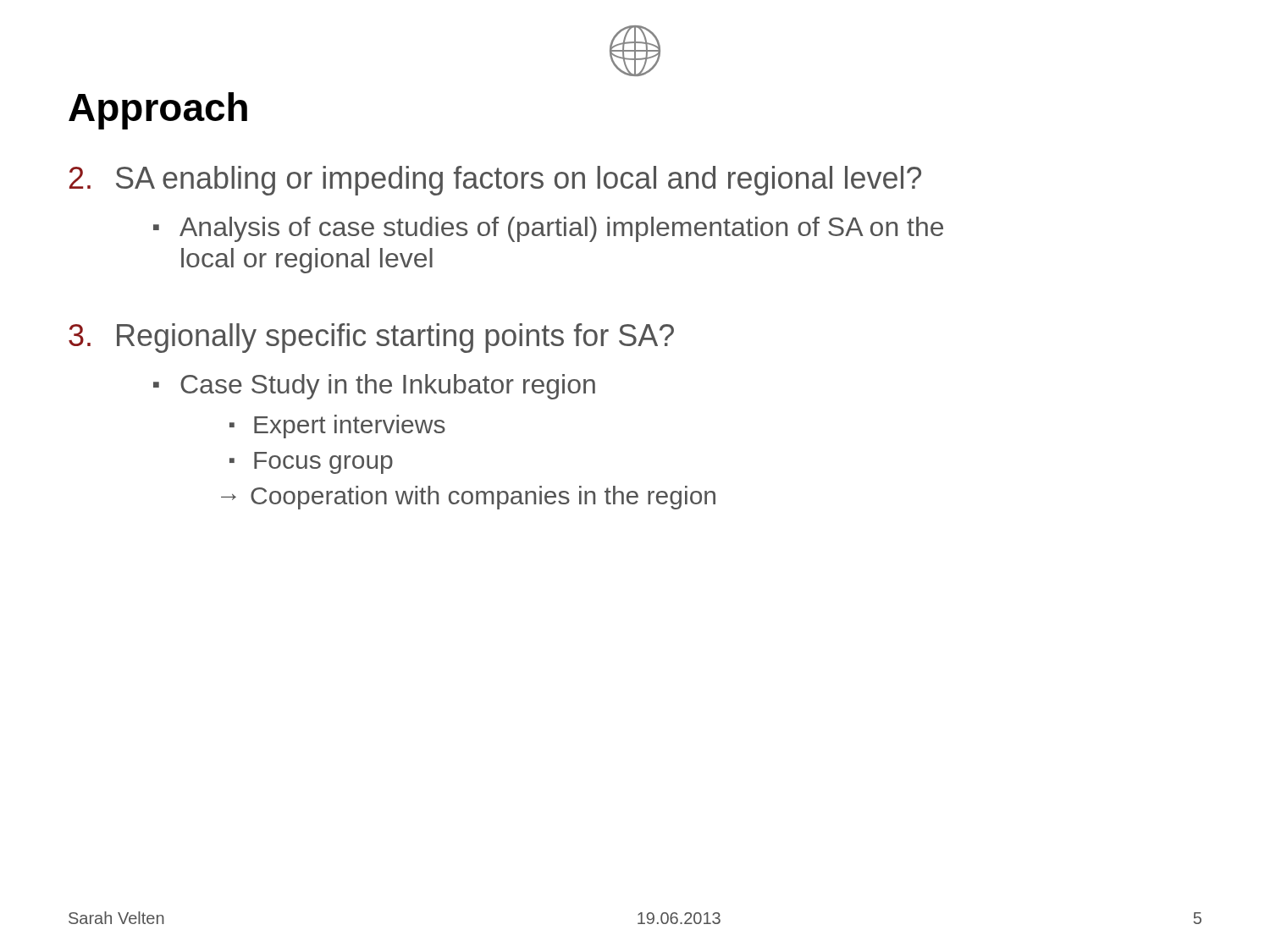Navigate to the text starting "■ Case Study in the"

[x=375, y=385]
